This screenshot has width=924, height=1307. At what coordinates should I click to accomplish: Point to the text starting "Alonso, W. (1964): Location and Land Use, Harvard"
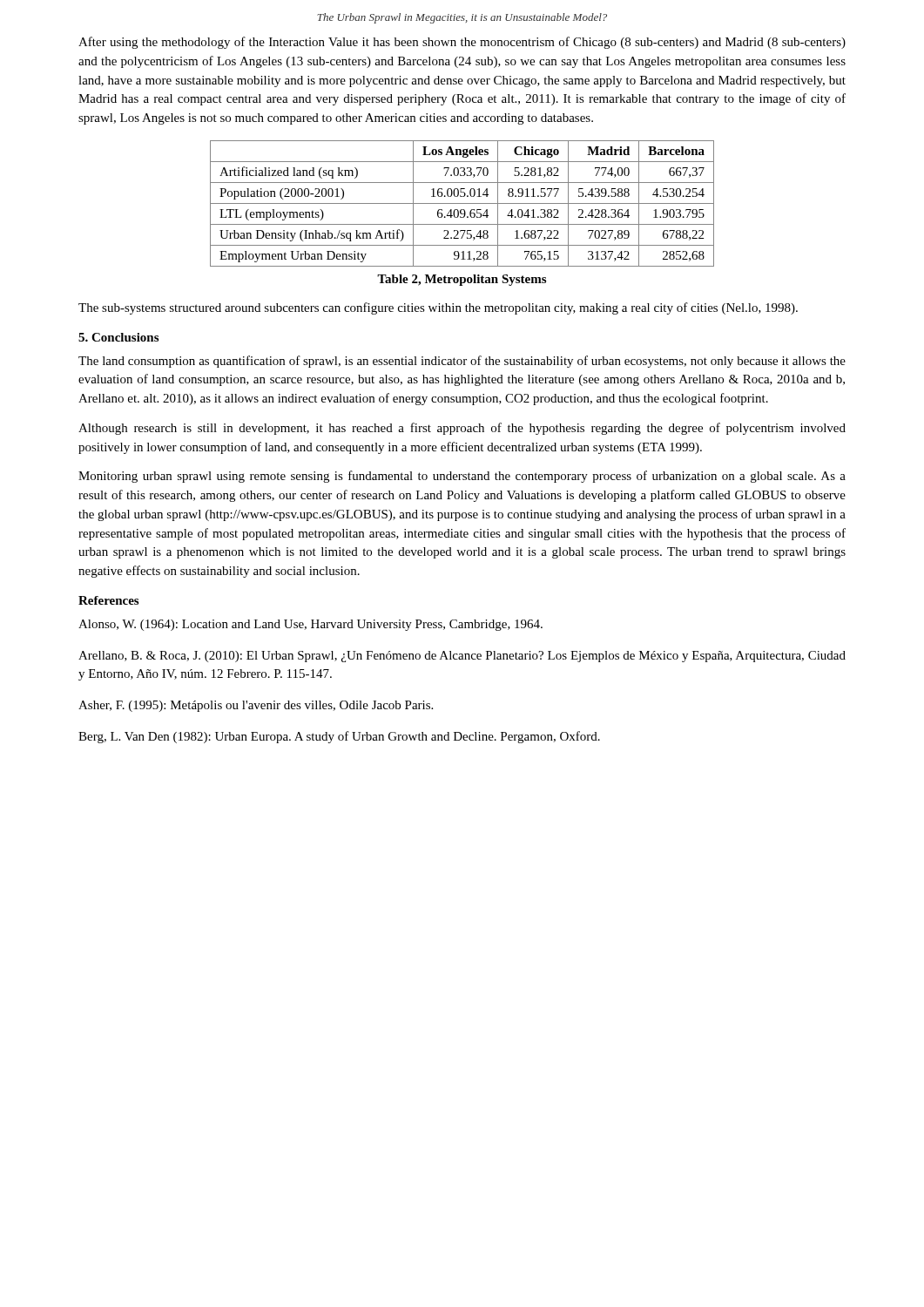coord(462,624)
